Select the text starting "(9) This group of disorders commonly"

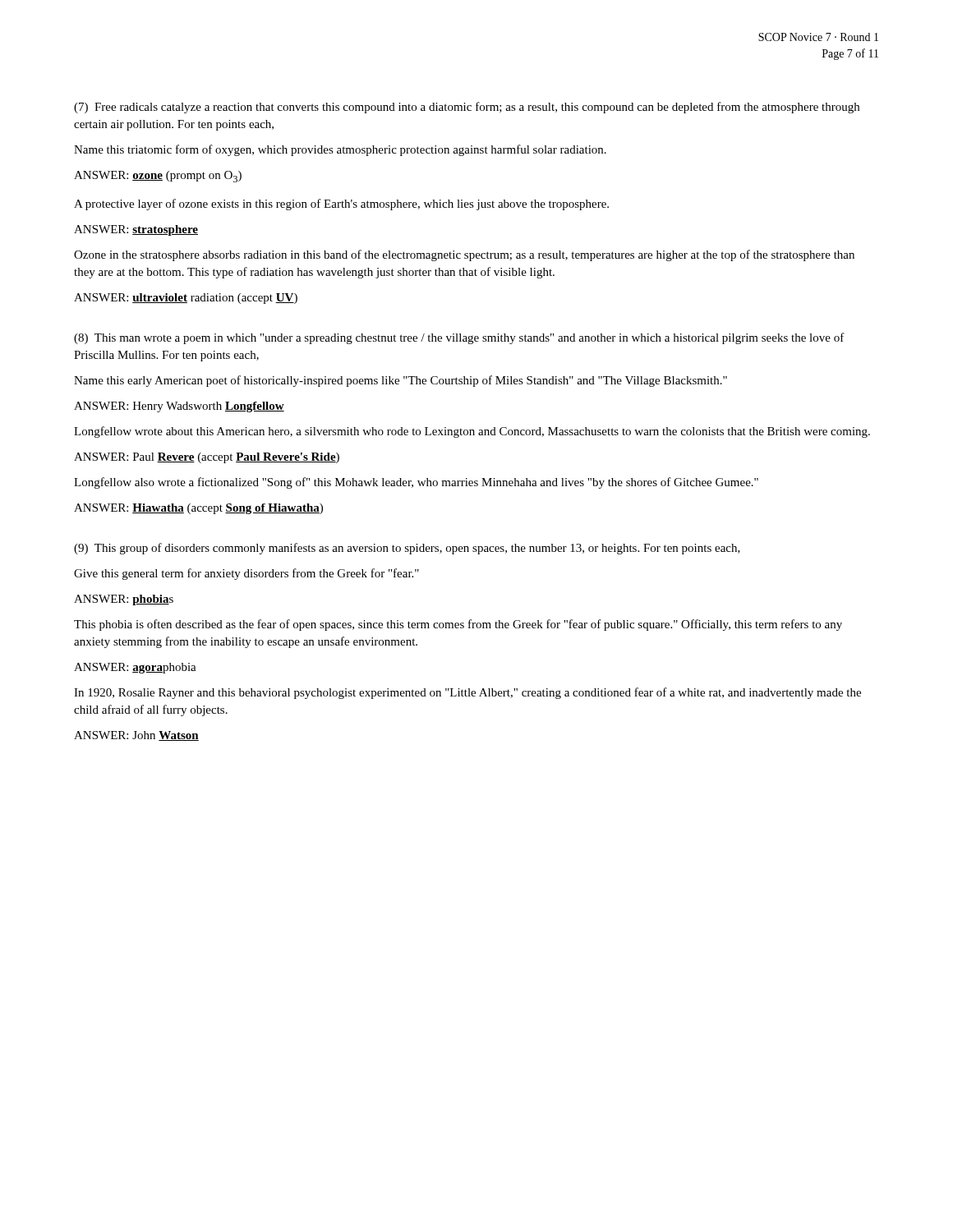click(x=407, y=547)
